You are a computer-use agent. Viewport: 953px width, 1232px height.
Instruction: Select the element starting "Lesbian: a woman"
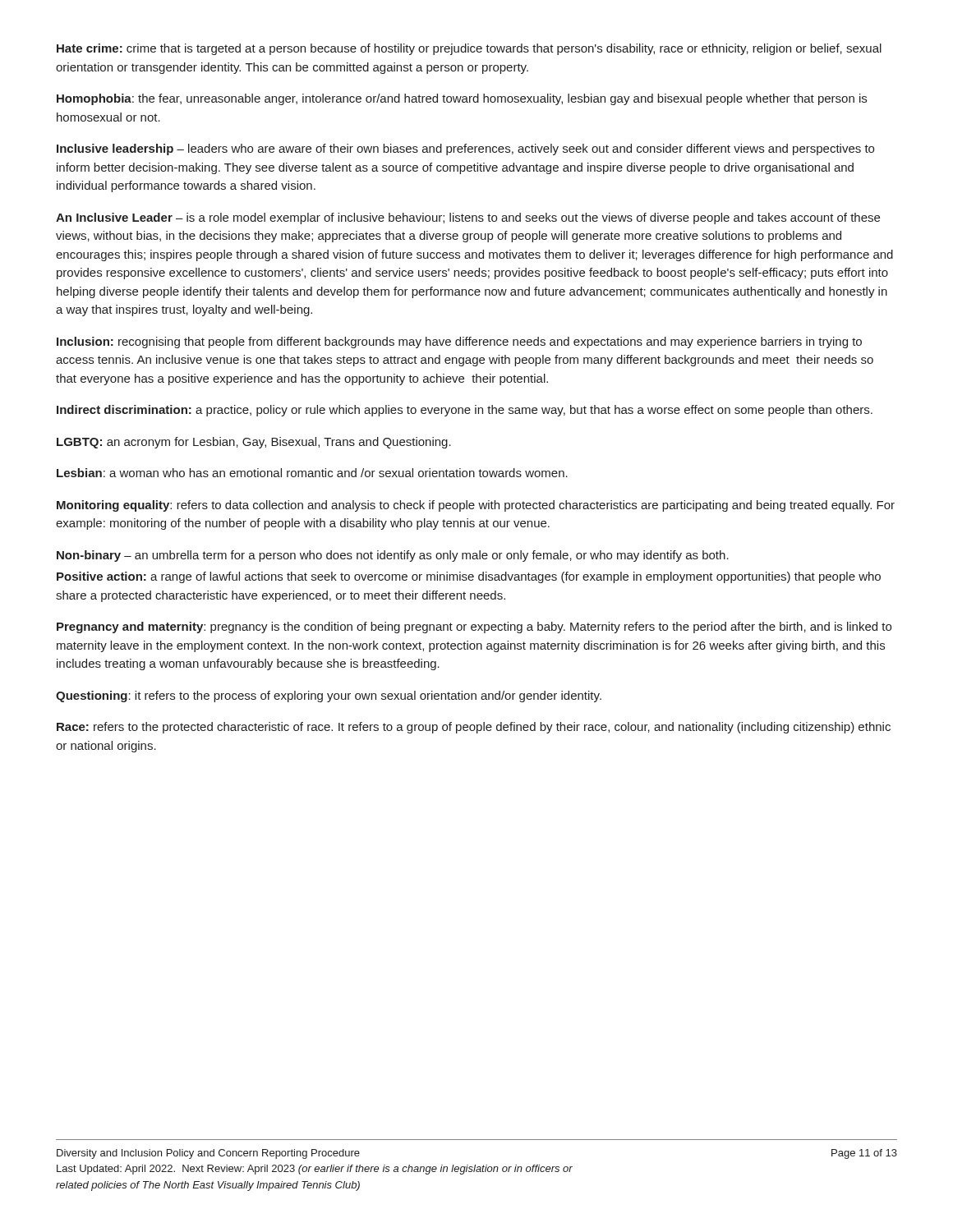tap(312, 473)
